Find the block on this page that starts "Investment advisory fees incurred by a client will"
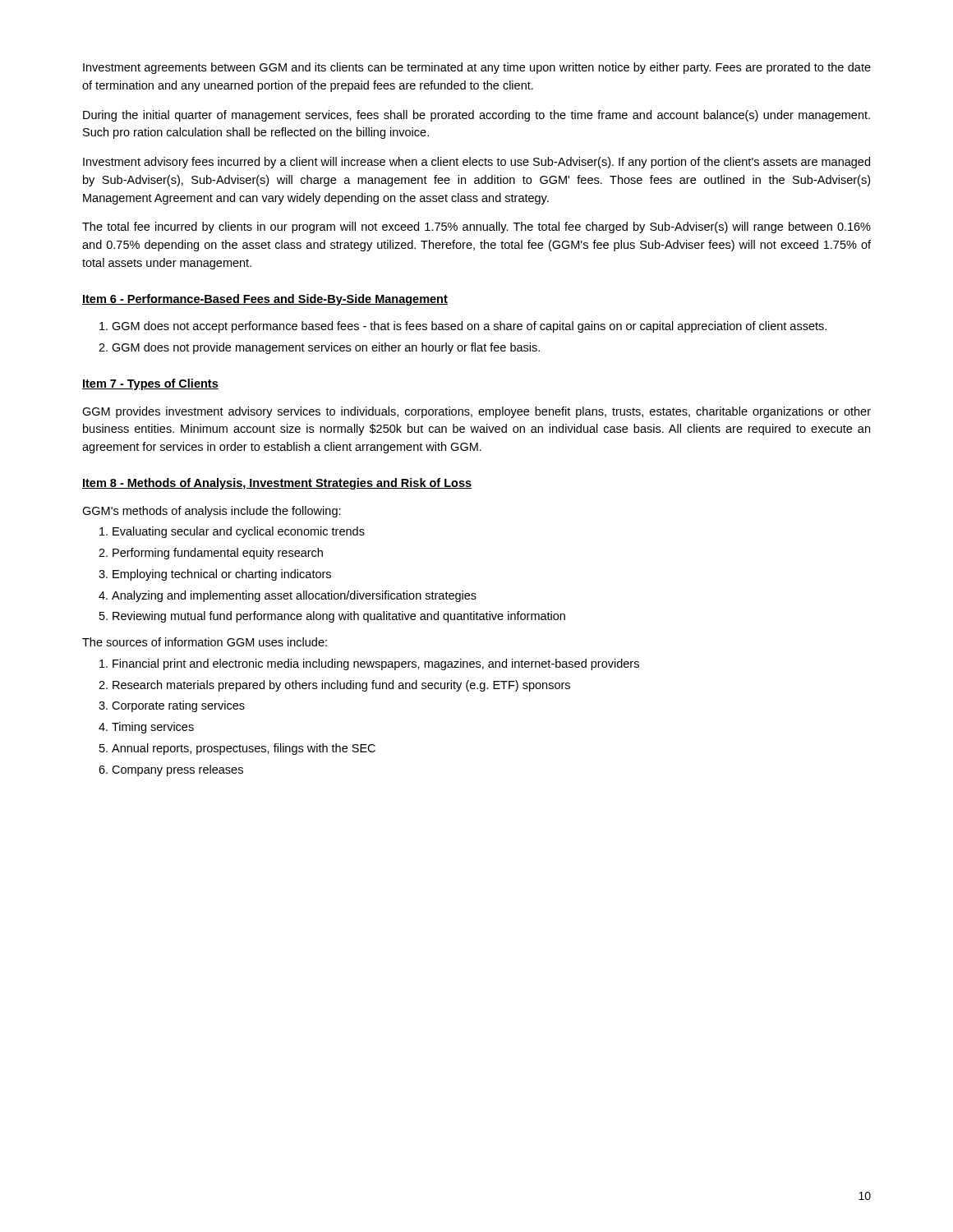 click(x=476, y=180)
